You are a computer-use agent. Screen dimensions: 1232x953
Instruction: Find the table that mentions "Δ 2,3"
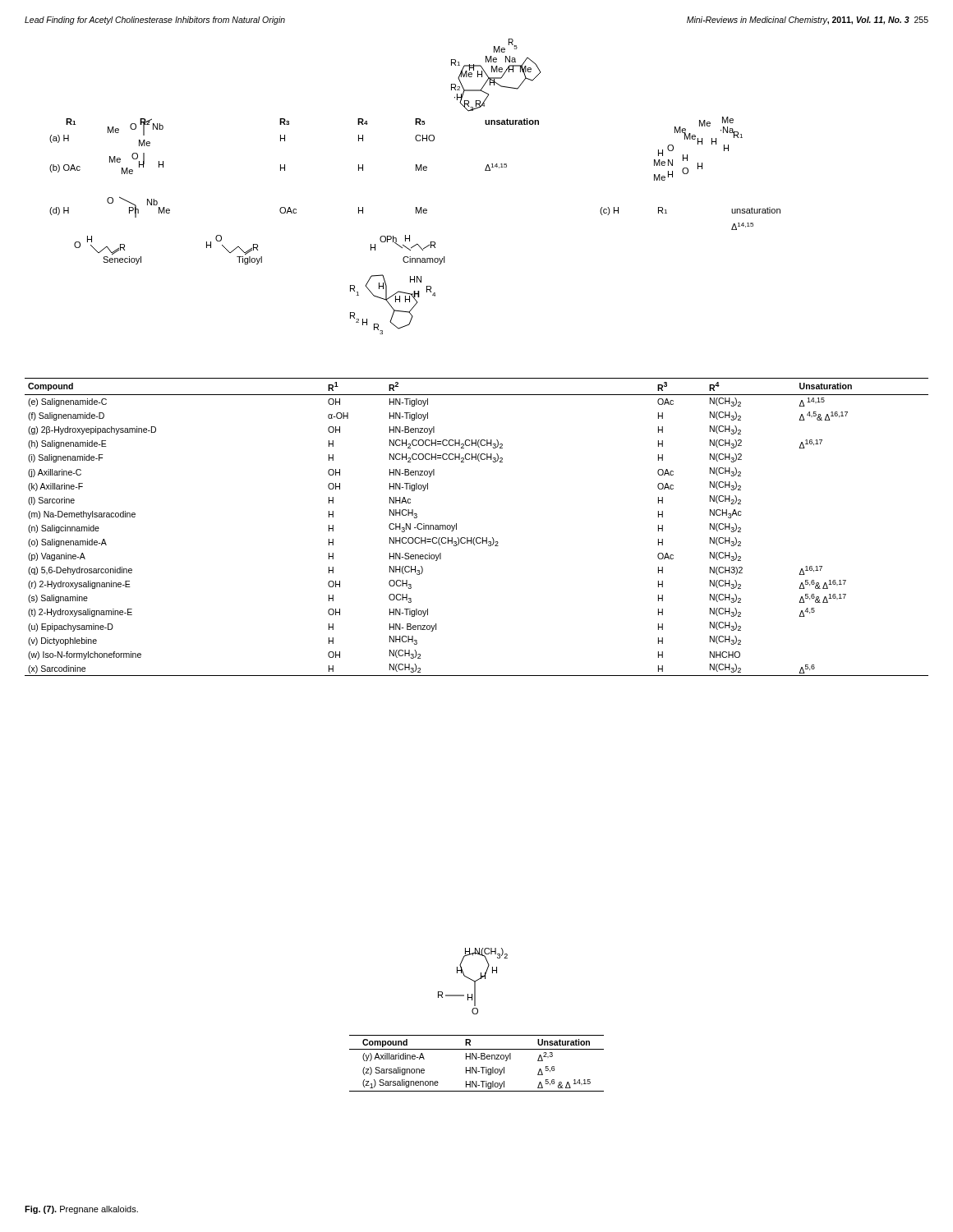pyautogui.click(x=476, y=1063)
